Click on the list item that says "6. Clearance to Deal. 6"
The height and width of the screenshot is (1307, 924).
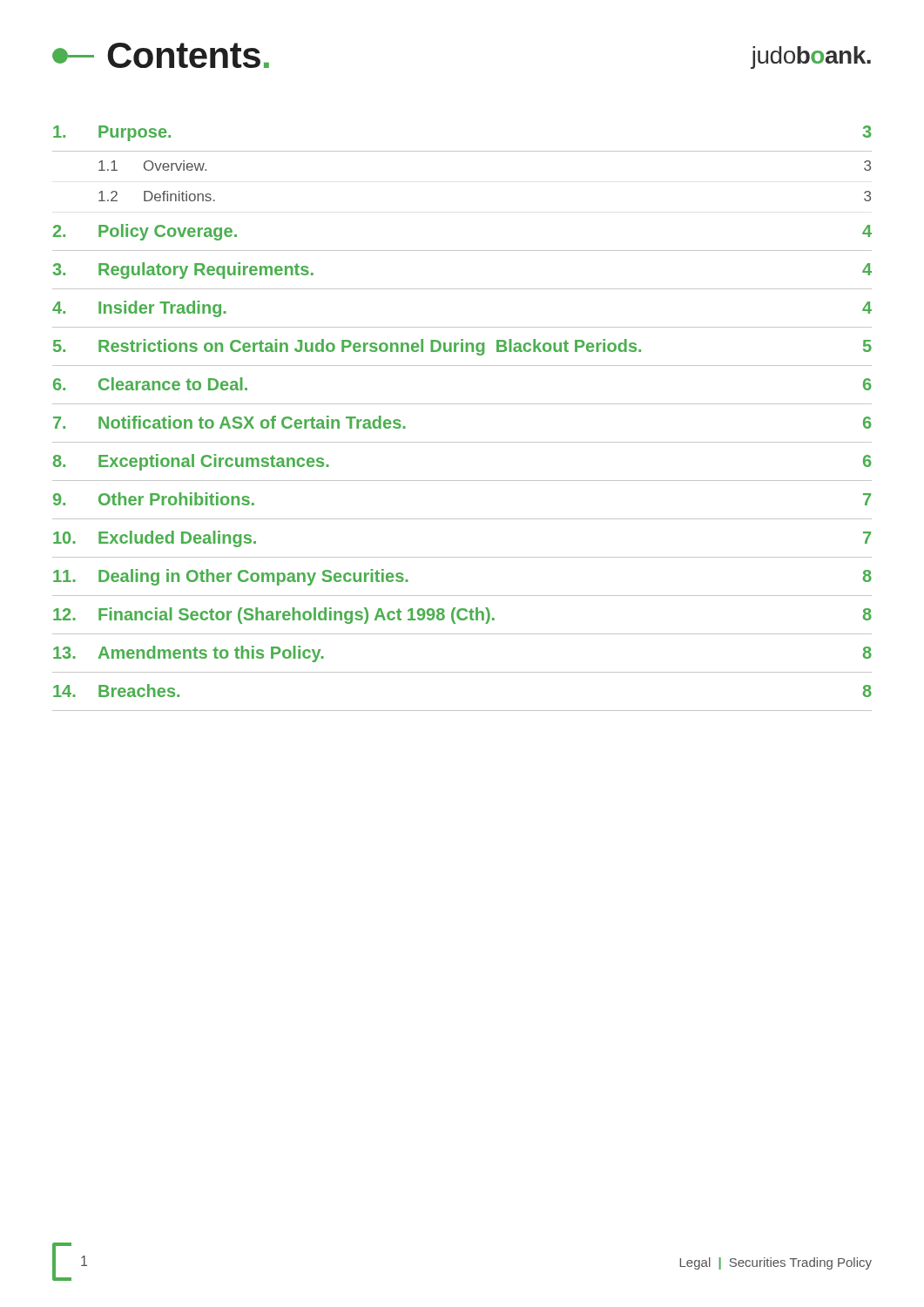pyautogui.click(x=175, y=385)
